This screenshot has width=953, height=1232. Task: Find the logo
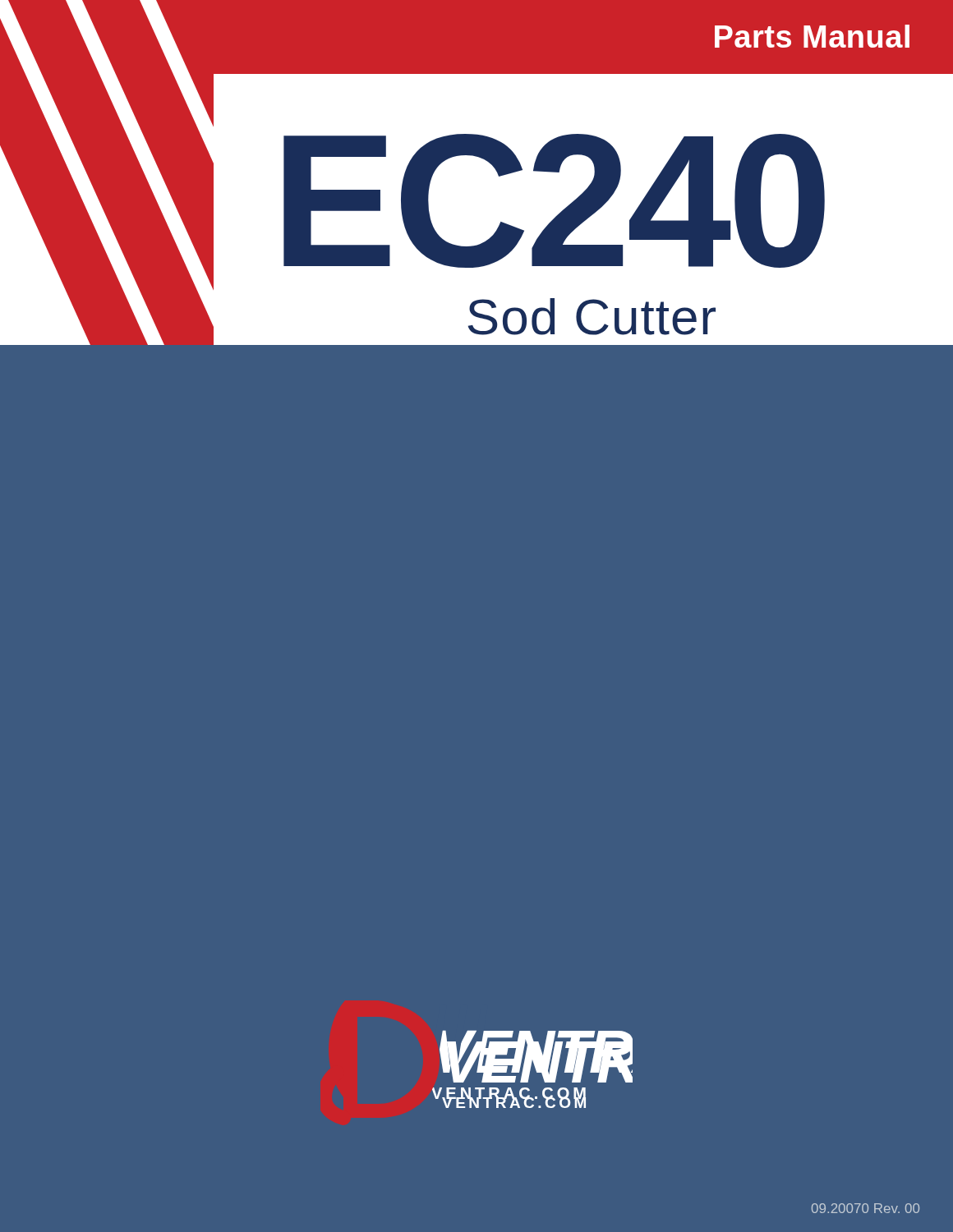(x=476, y=1059)
